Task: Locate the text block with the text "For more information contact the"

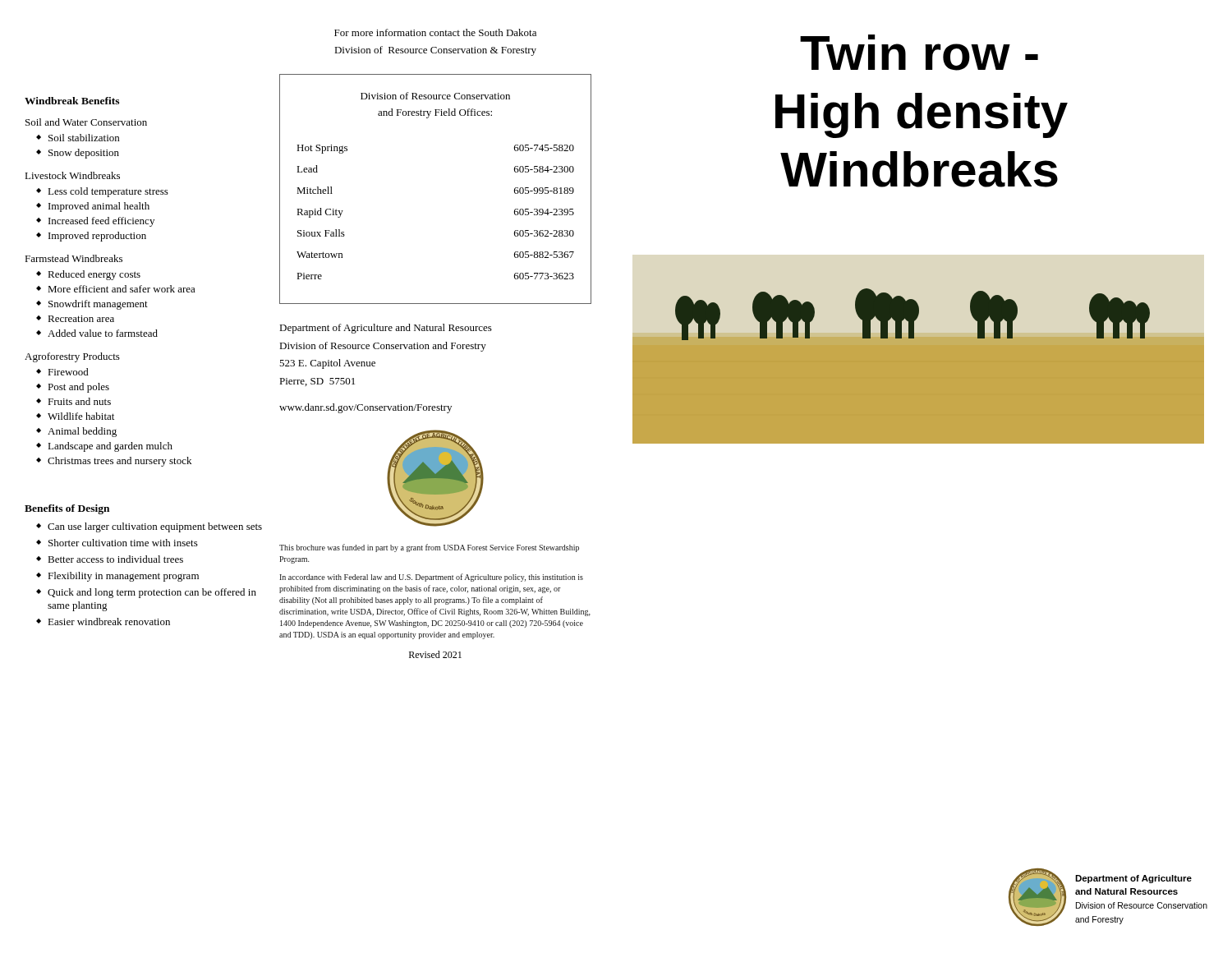Action: coord(435,41)
